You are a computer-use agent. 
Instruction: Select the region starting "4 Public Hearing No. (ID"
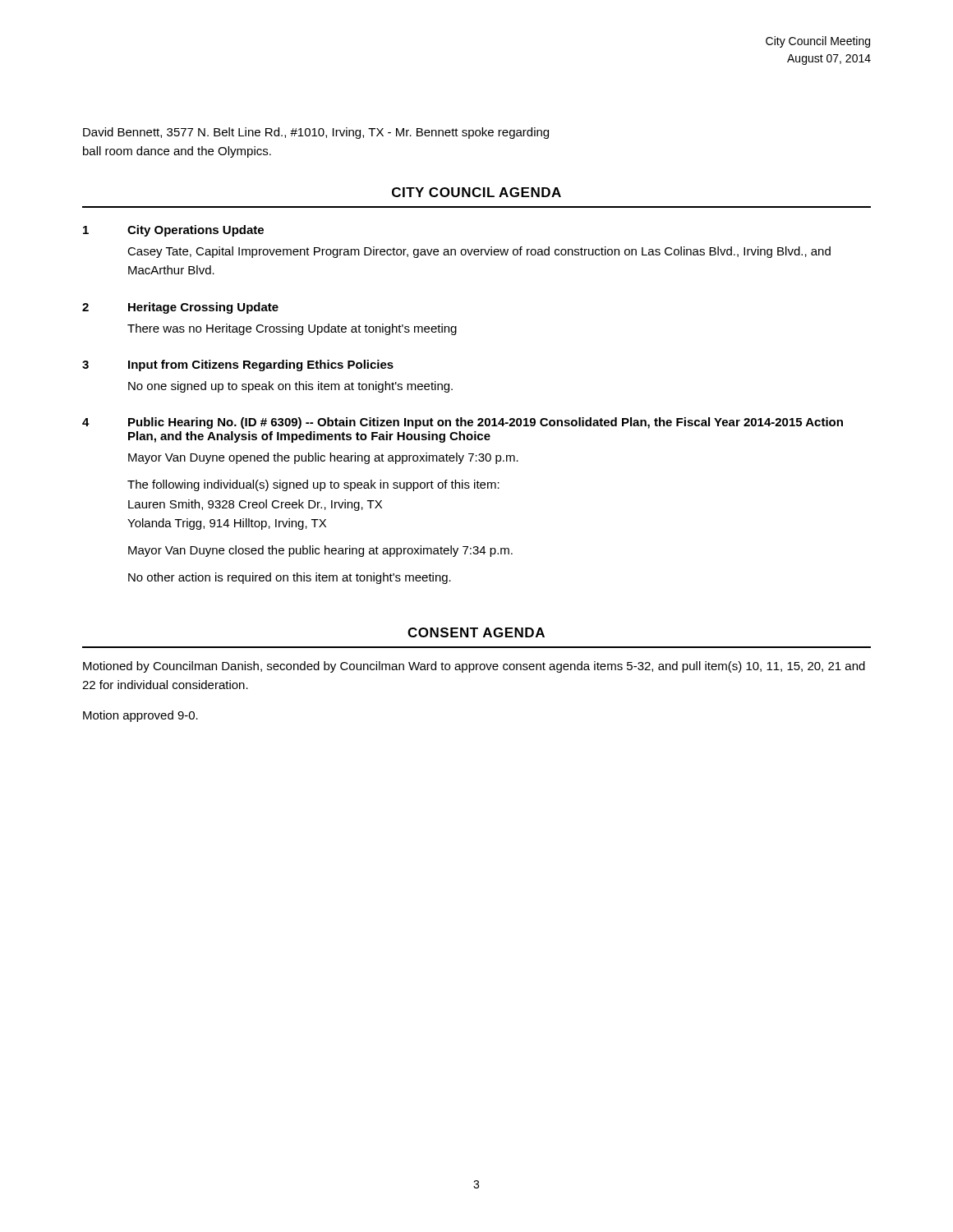463,423
